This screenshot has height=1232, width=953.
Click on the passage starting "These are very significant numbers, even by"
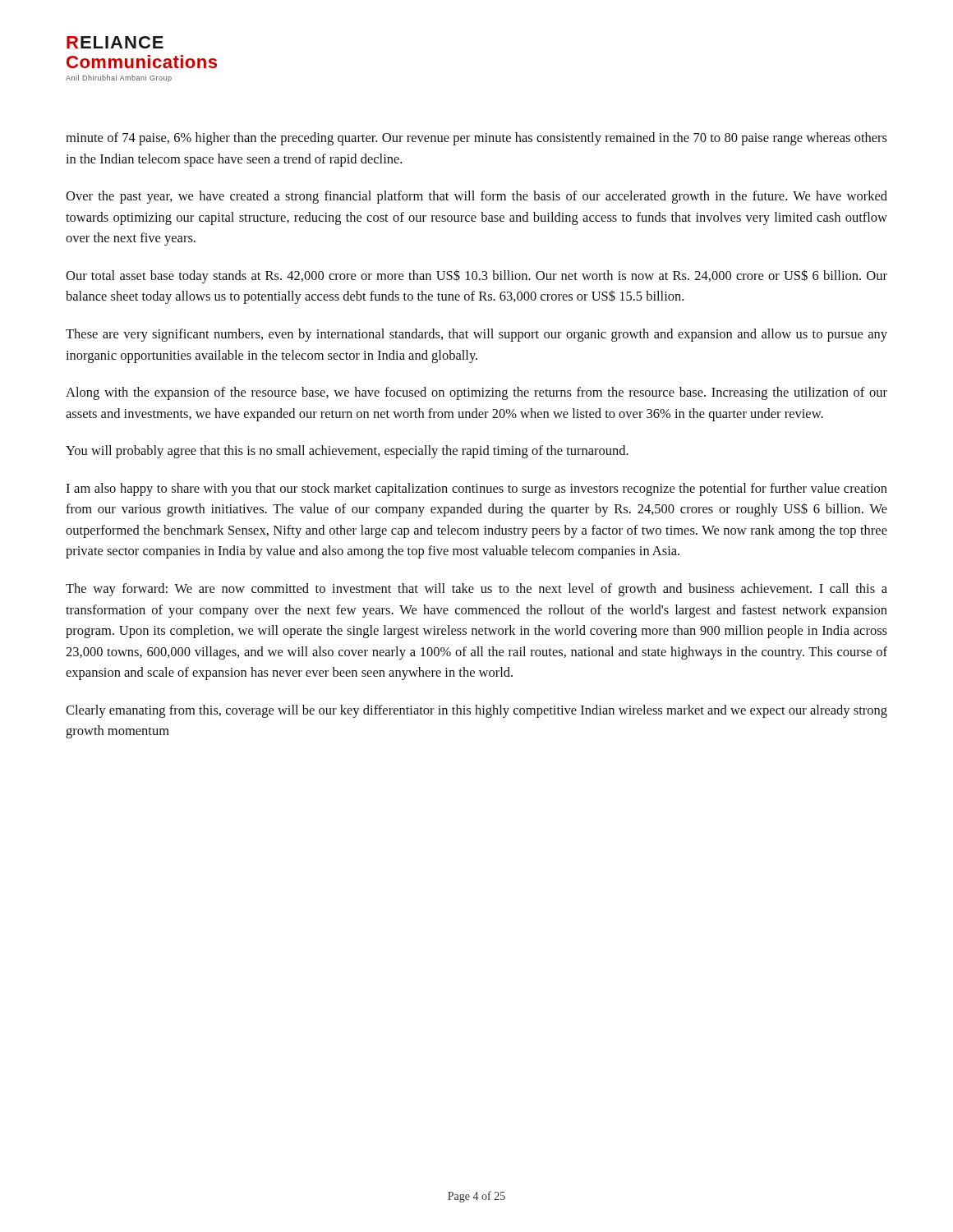coord(476,344)
